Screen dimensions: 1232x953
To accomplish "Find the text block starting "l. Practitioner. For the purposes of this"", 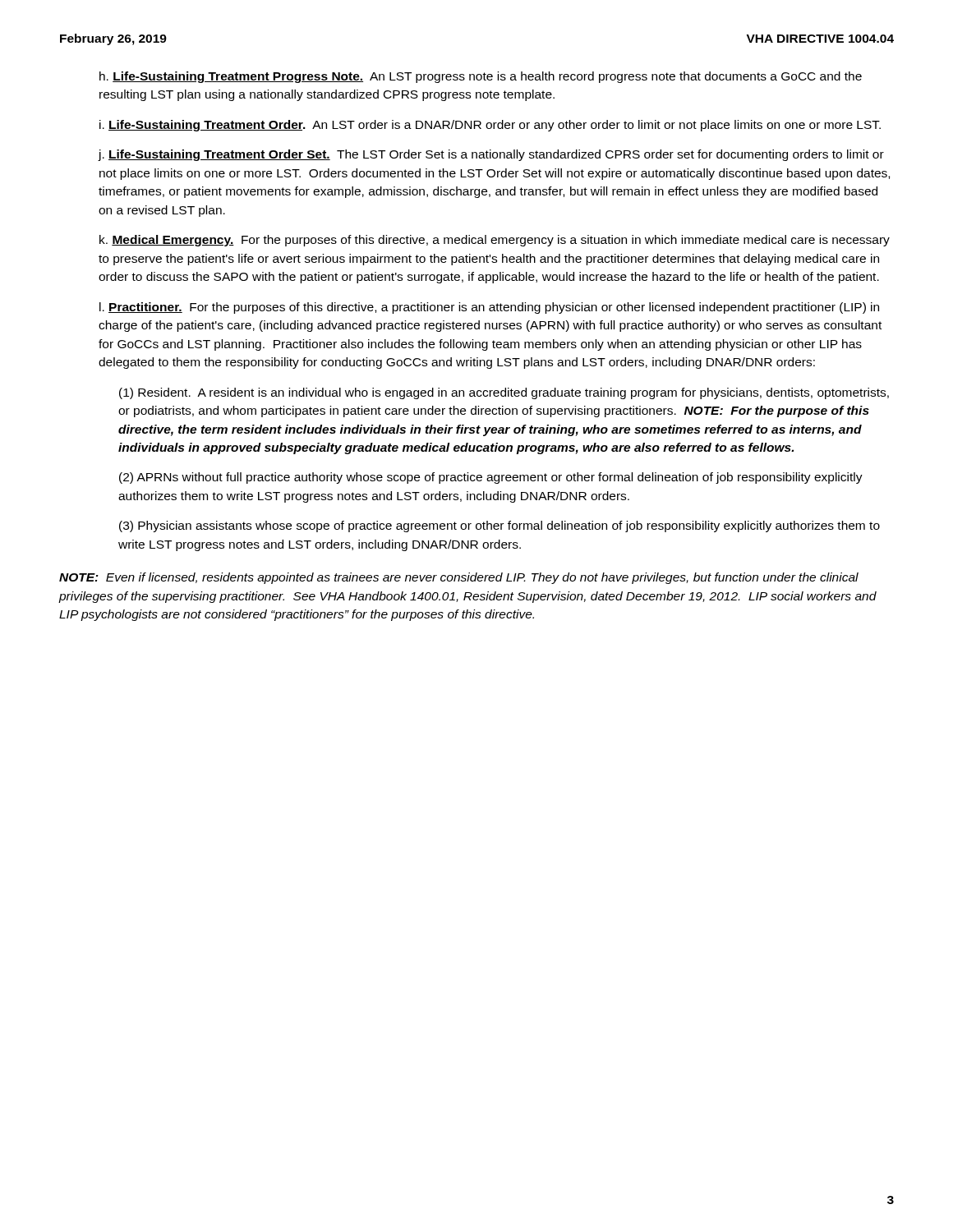I will click(x=490, y=334).
